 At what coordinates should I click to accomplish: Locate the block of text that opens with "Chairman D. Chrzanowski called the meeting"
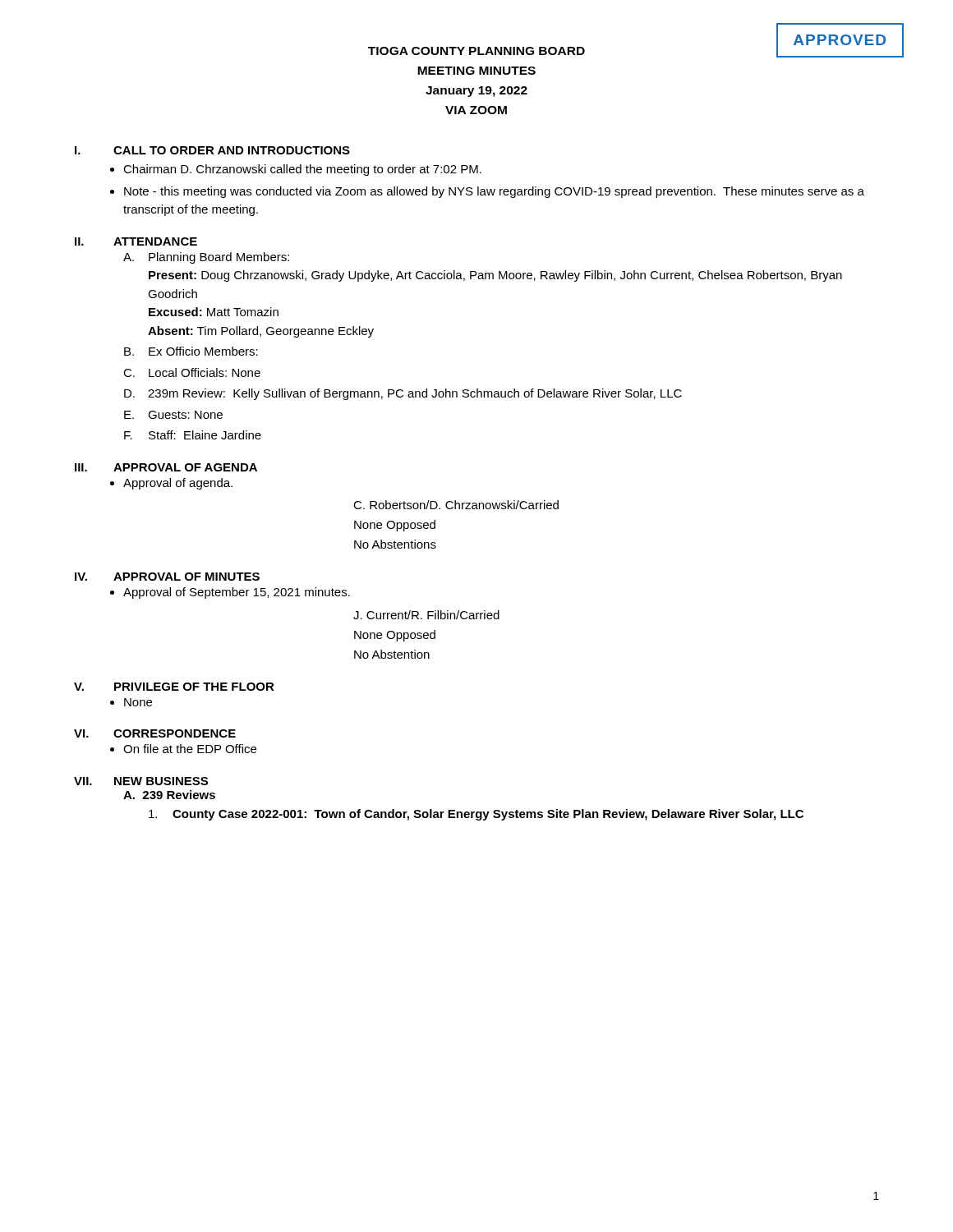[303, 169]
